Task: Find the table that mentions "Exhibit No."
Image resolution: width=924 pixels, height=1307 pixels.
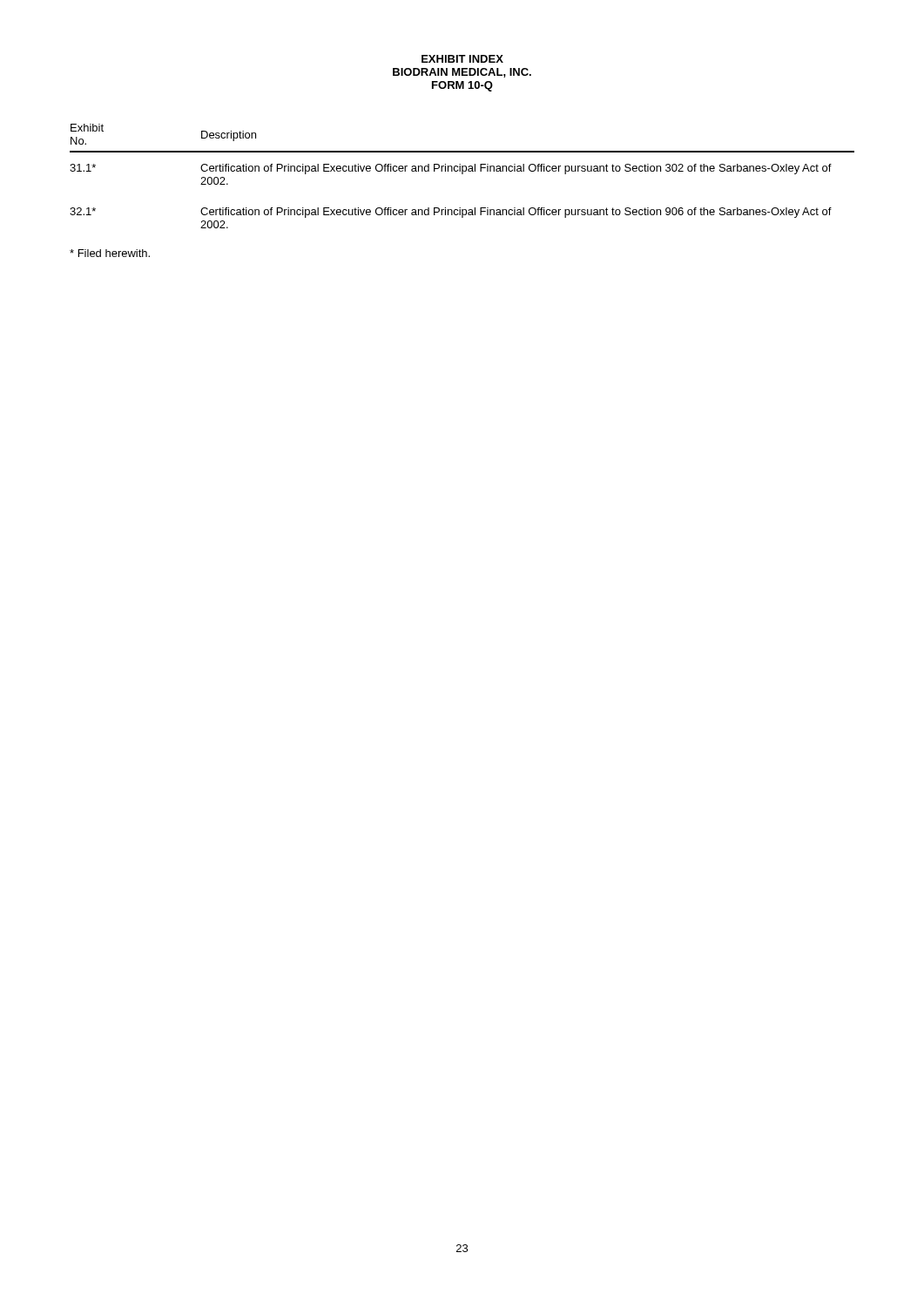Action: pyautogui.click(x=462, y=179)
